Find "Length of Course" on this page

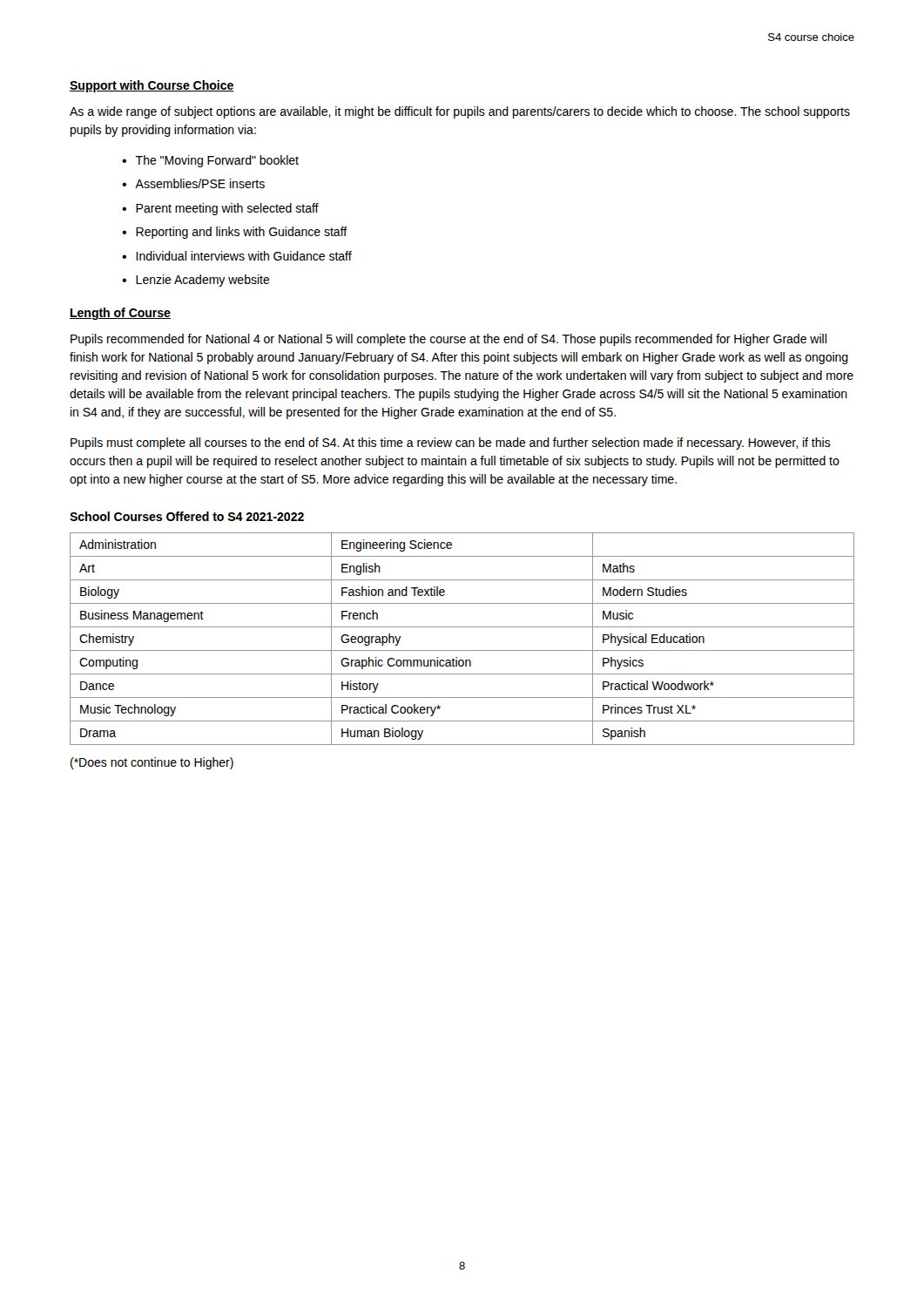[120, 313]
